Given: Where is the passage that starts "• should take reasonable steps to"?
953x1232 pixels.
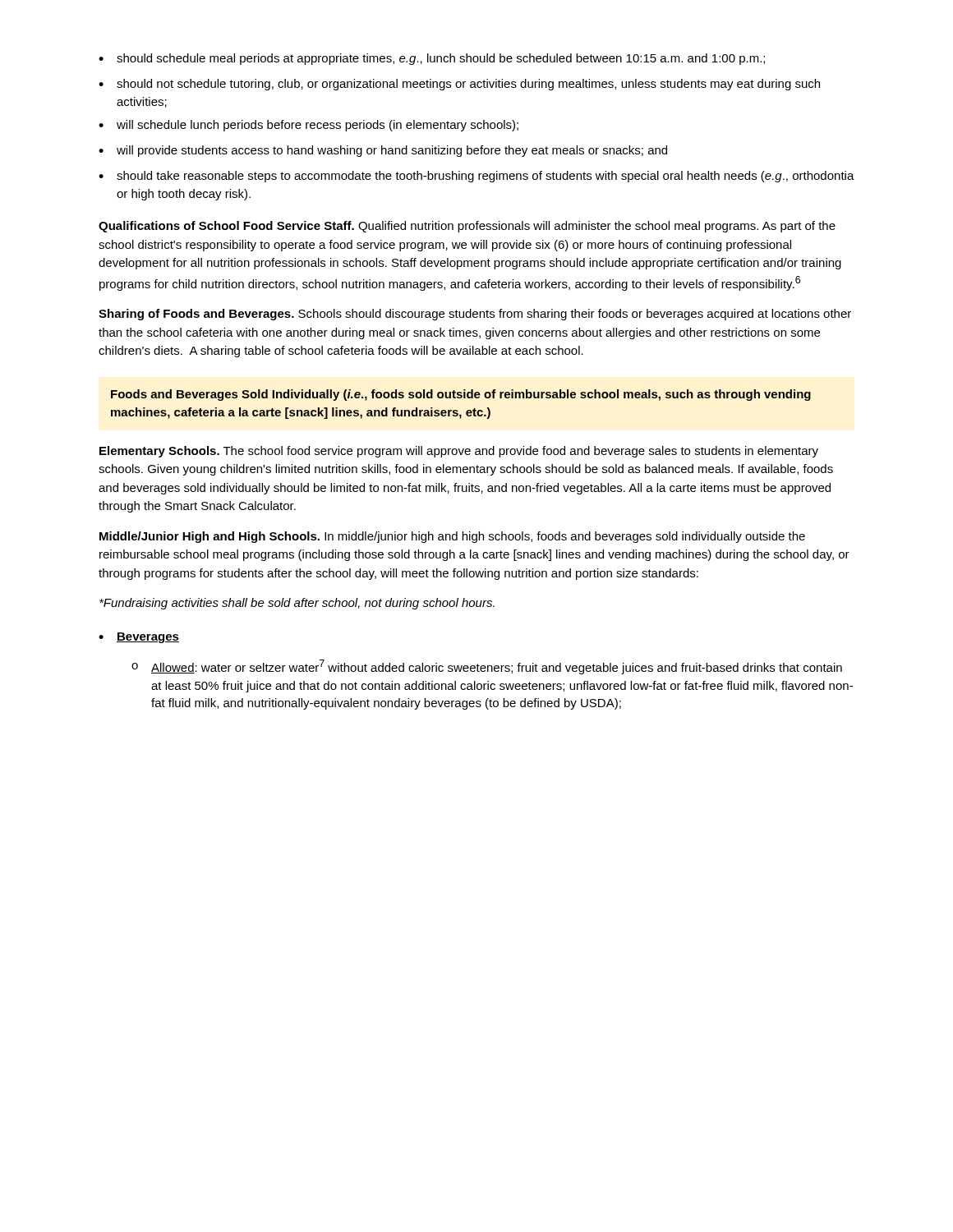Looking at the screenshot, I should (476, 184).
